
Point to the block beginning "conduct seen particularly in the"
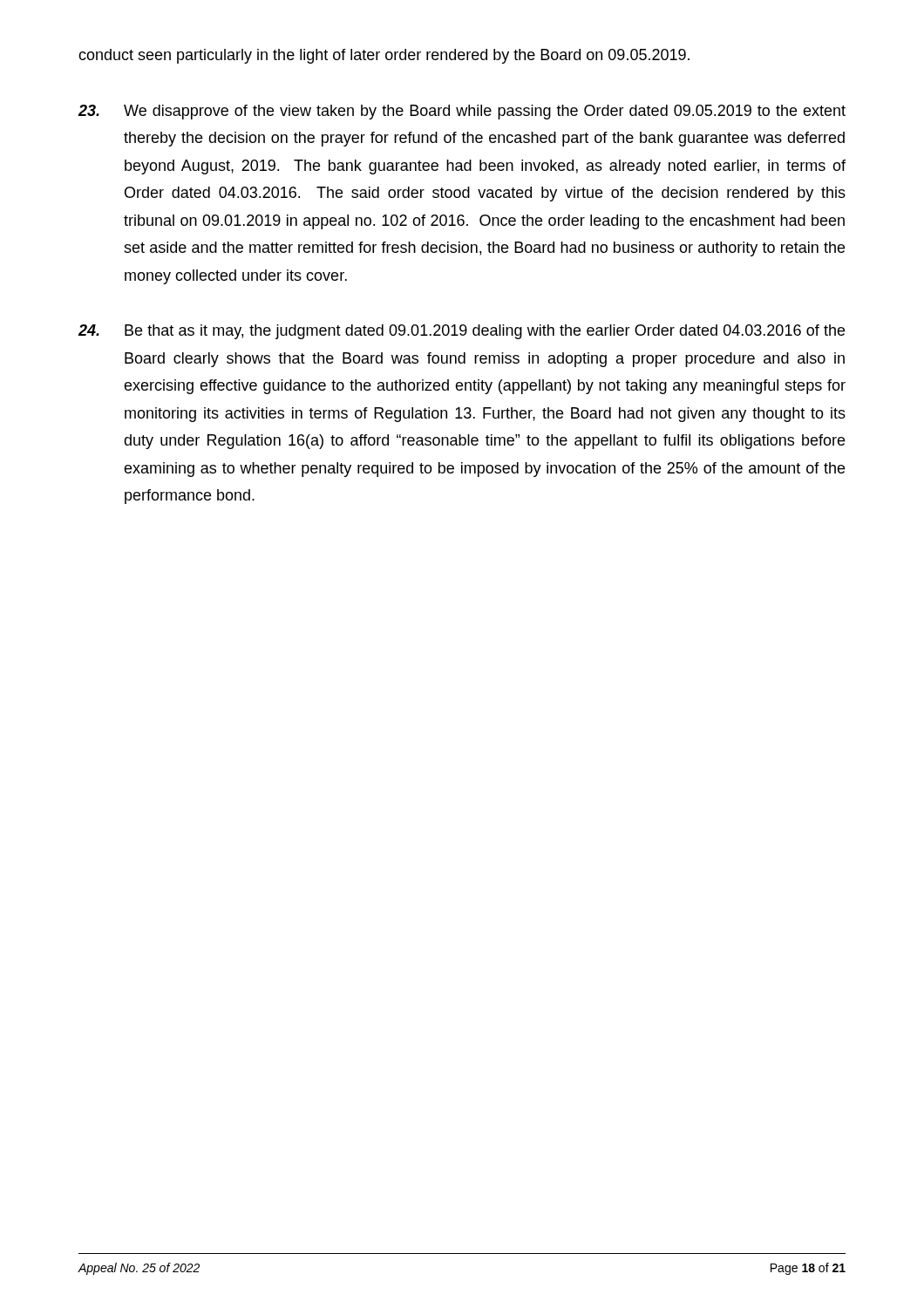pos(385,55)
